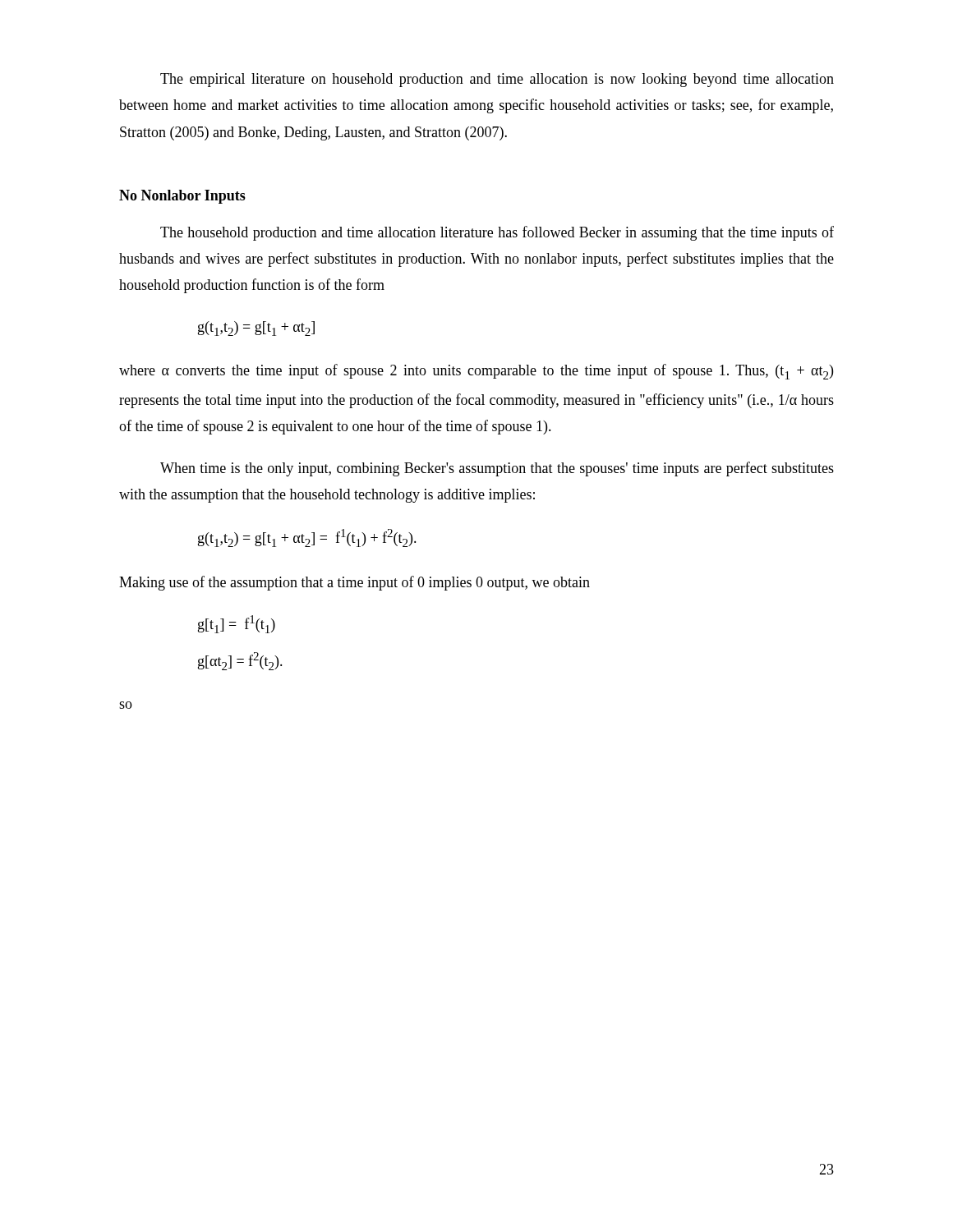
Task: Locate the block of text that opens with "where α converts the time input"
Action: [476, 399]
